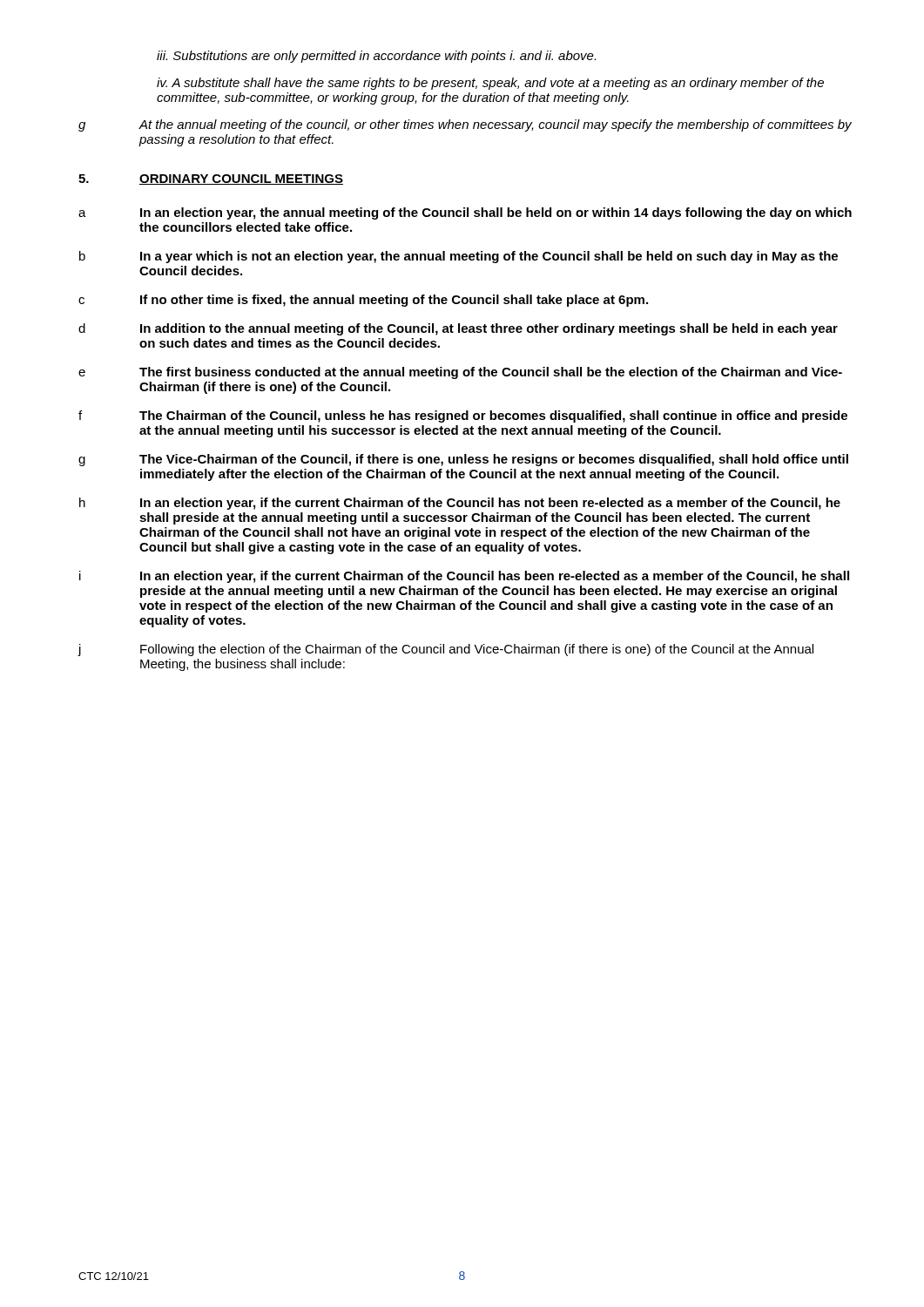Locate the block of text that opens with "d In addition"
This screenshot has width=924, height=1307.
pos(466,335)
